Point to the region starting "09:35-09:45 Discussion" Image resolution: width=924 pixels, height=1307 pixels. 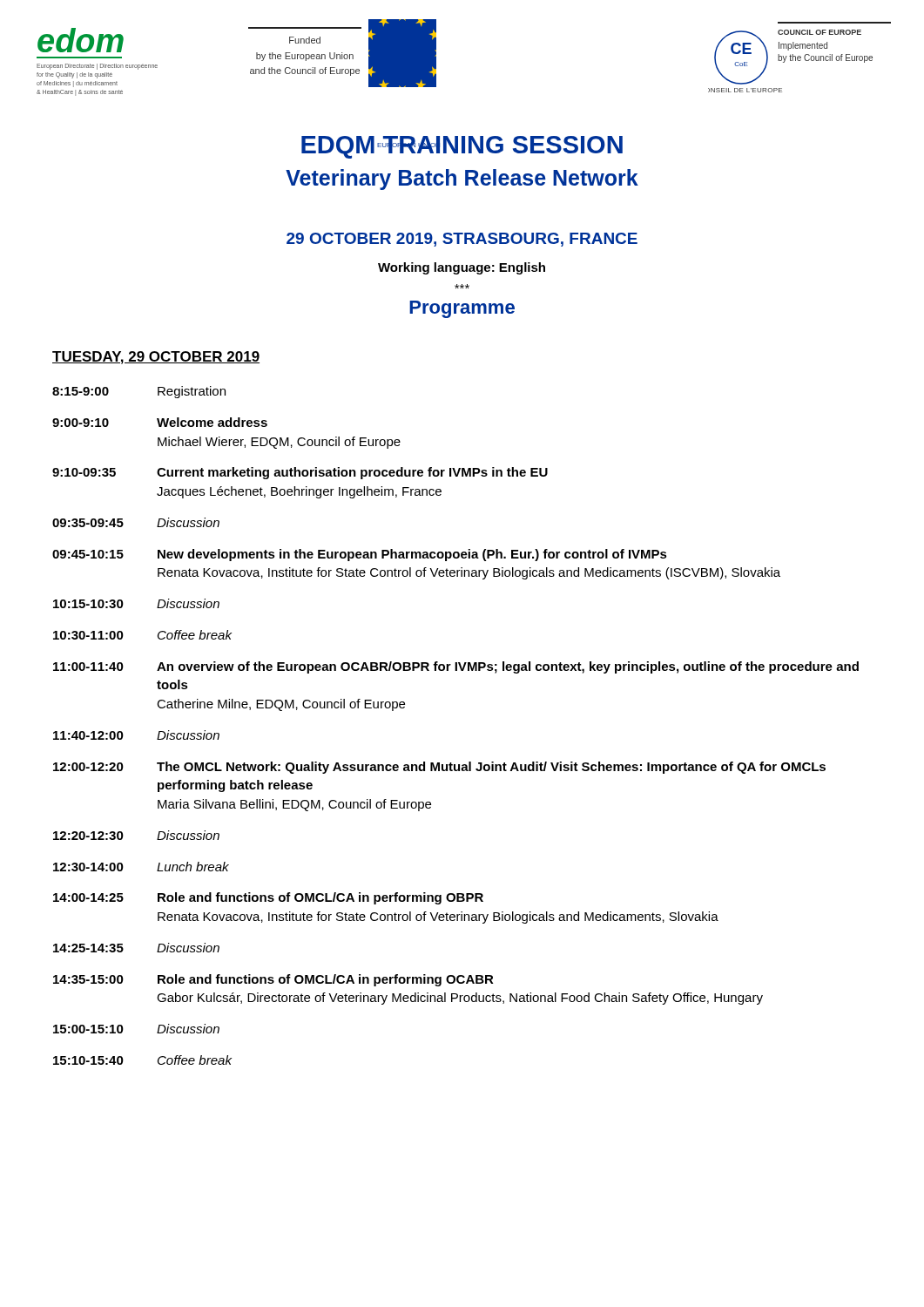click(92, 522)
